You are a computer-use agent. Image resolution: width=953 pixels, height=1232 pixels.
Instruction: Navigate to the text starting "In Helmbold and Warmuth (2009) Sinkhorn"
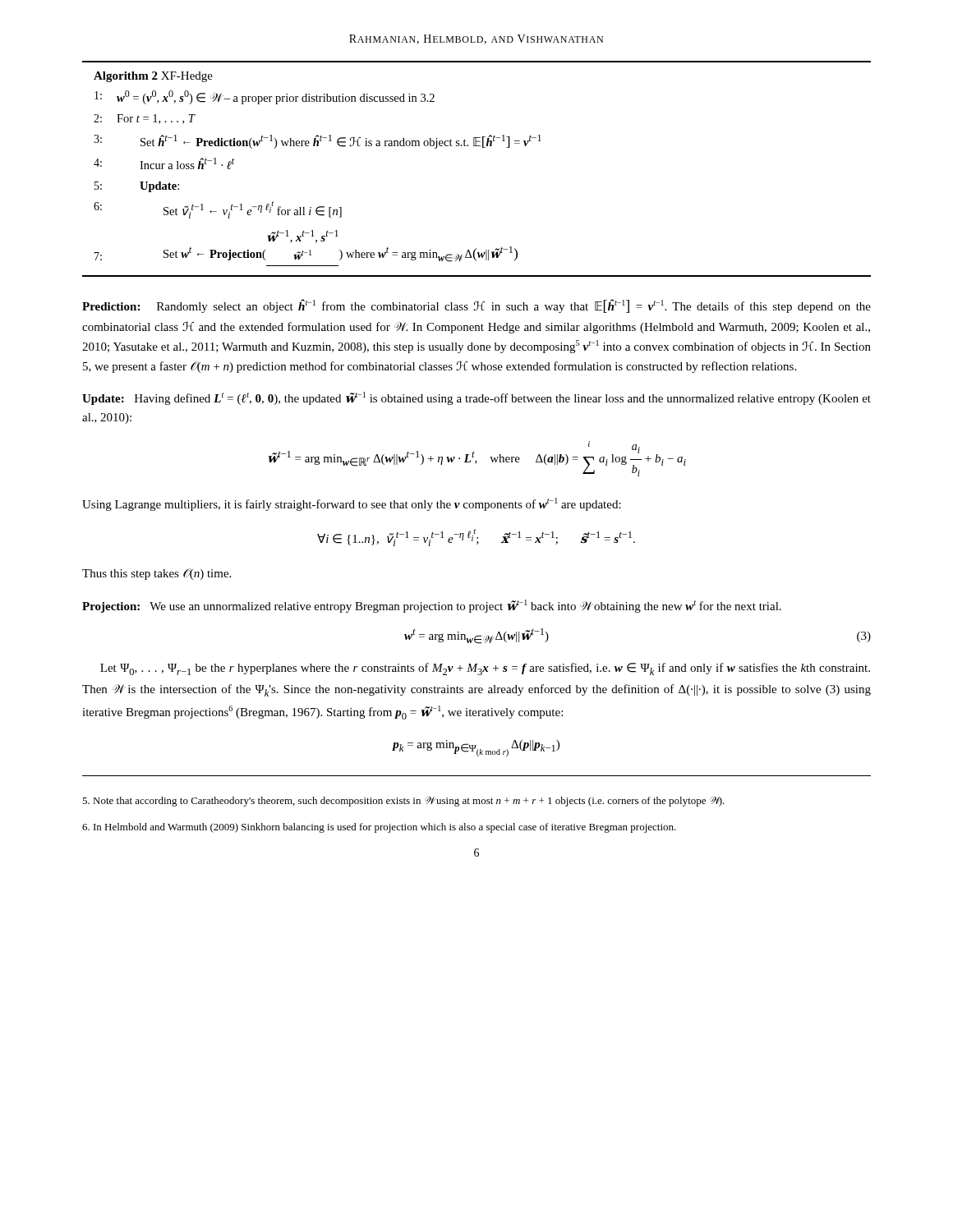point(476,827)
